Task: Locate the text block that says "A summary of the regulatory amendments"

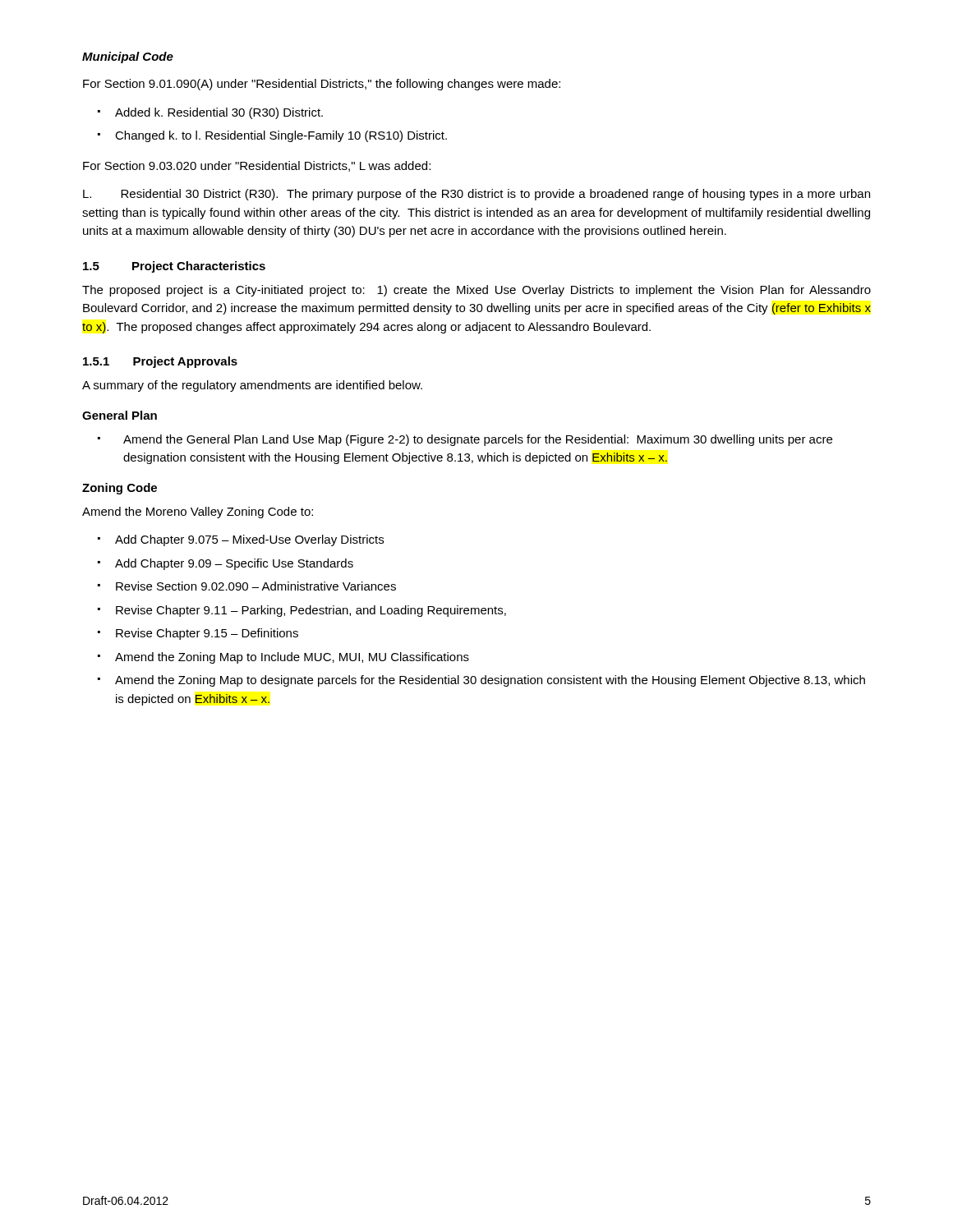Action: click(x=252, y=386)
